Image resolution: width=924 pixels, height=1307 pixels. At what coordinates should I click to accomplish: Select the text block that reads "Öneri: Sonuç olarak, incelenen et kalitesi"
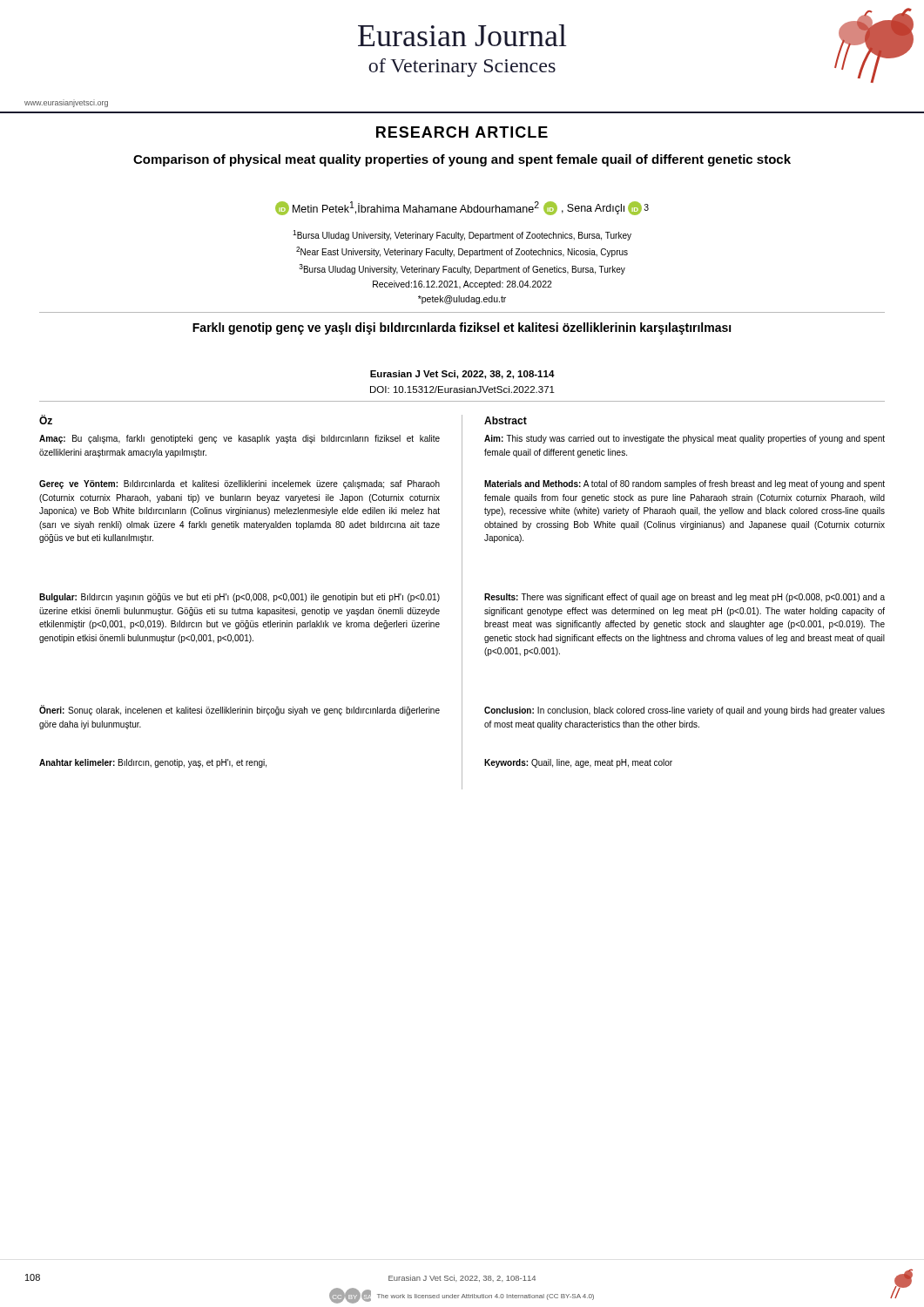coord(240,717)
